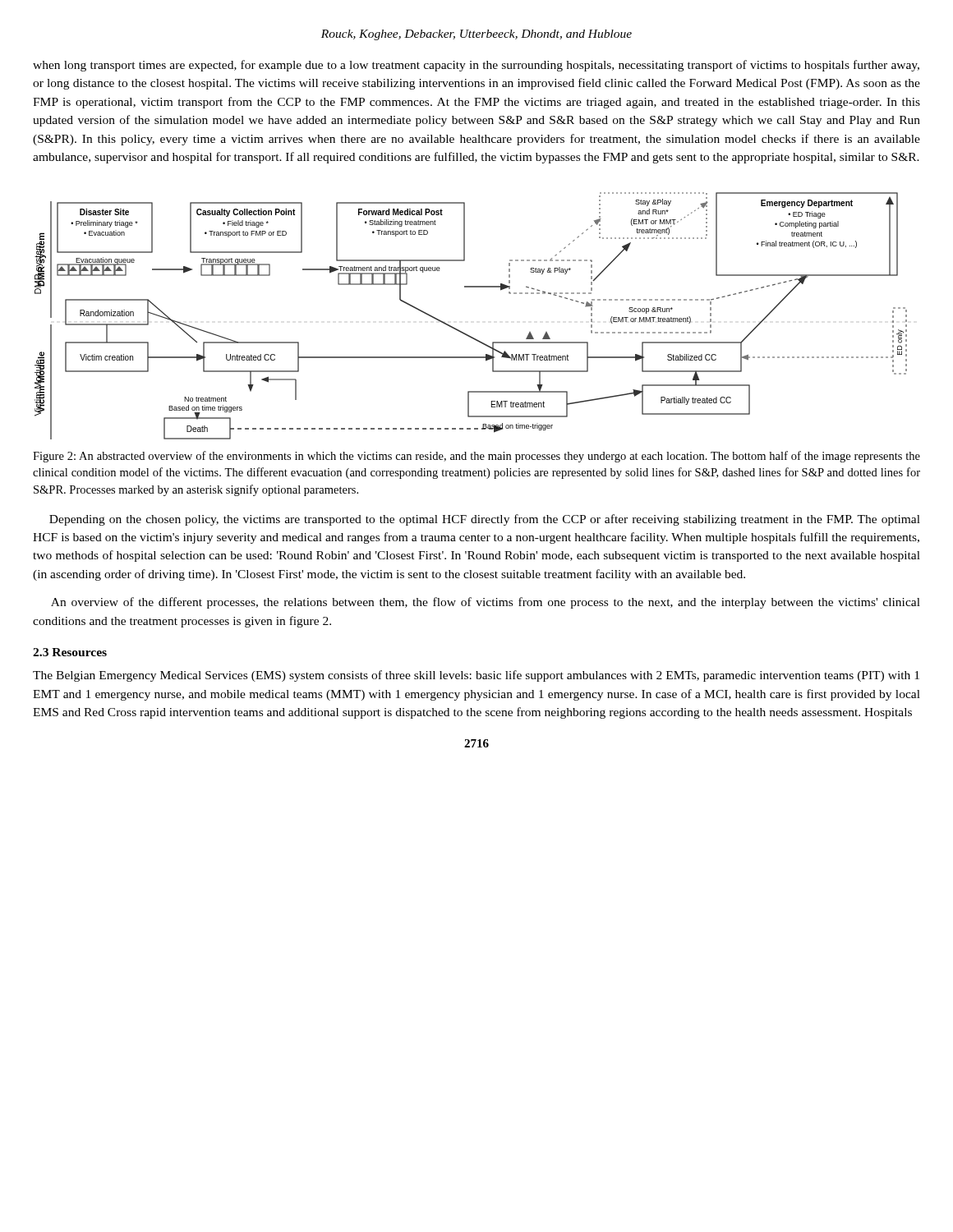This screenshot has width=953, height=1232.
Task: Select the flowchart
Action: point(476,309)
